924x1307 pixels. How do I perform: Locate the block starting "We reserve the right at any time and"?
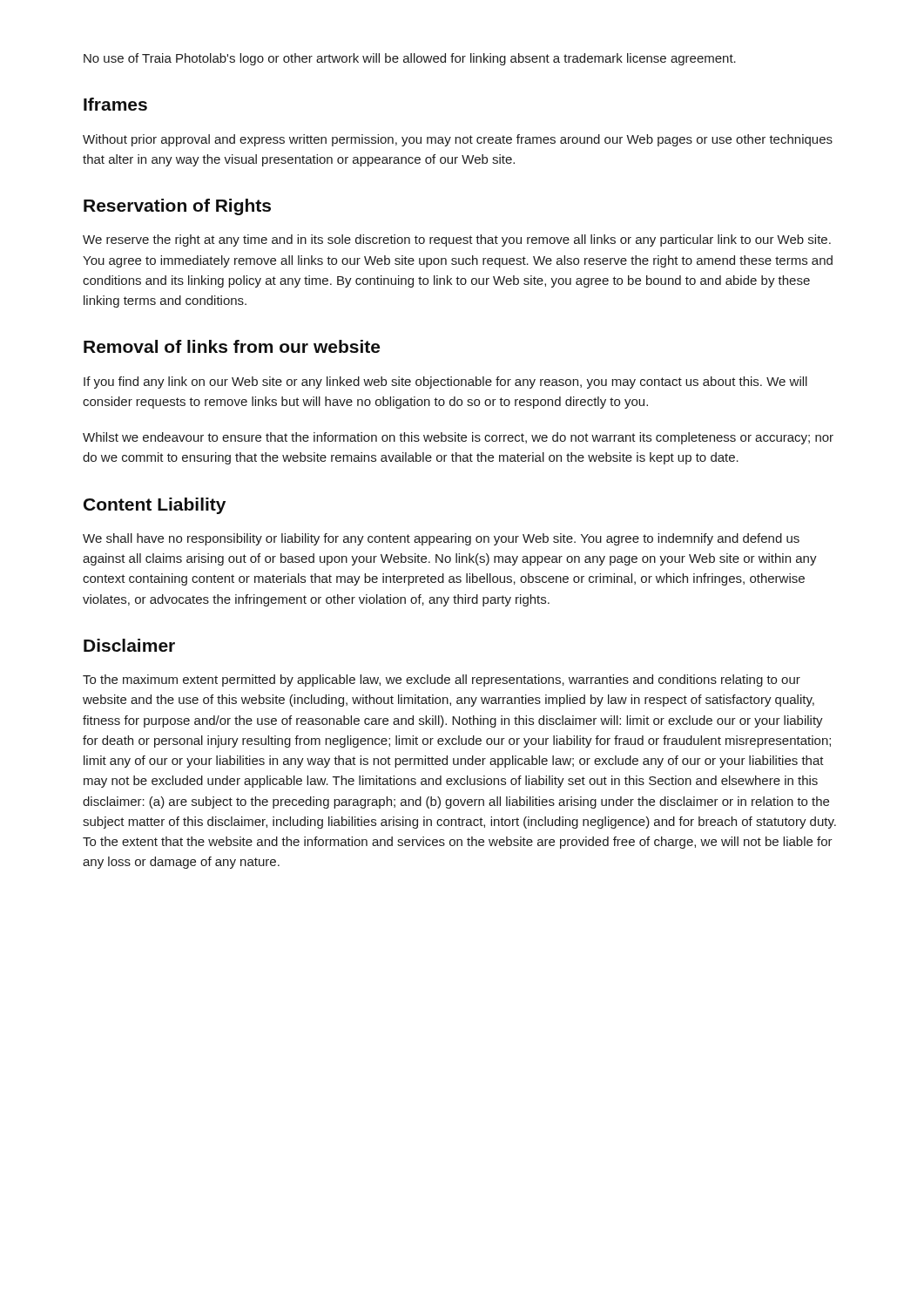458,270
